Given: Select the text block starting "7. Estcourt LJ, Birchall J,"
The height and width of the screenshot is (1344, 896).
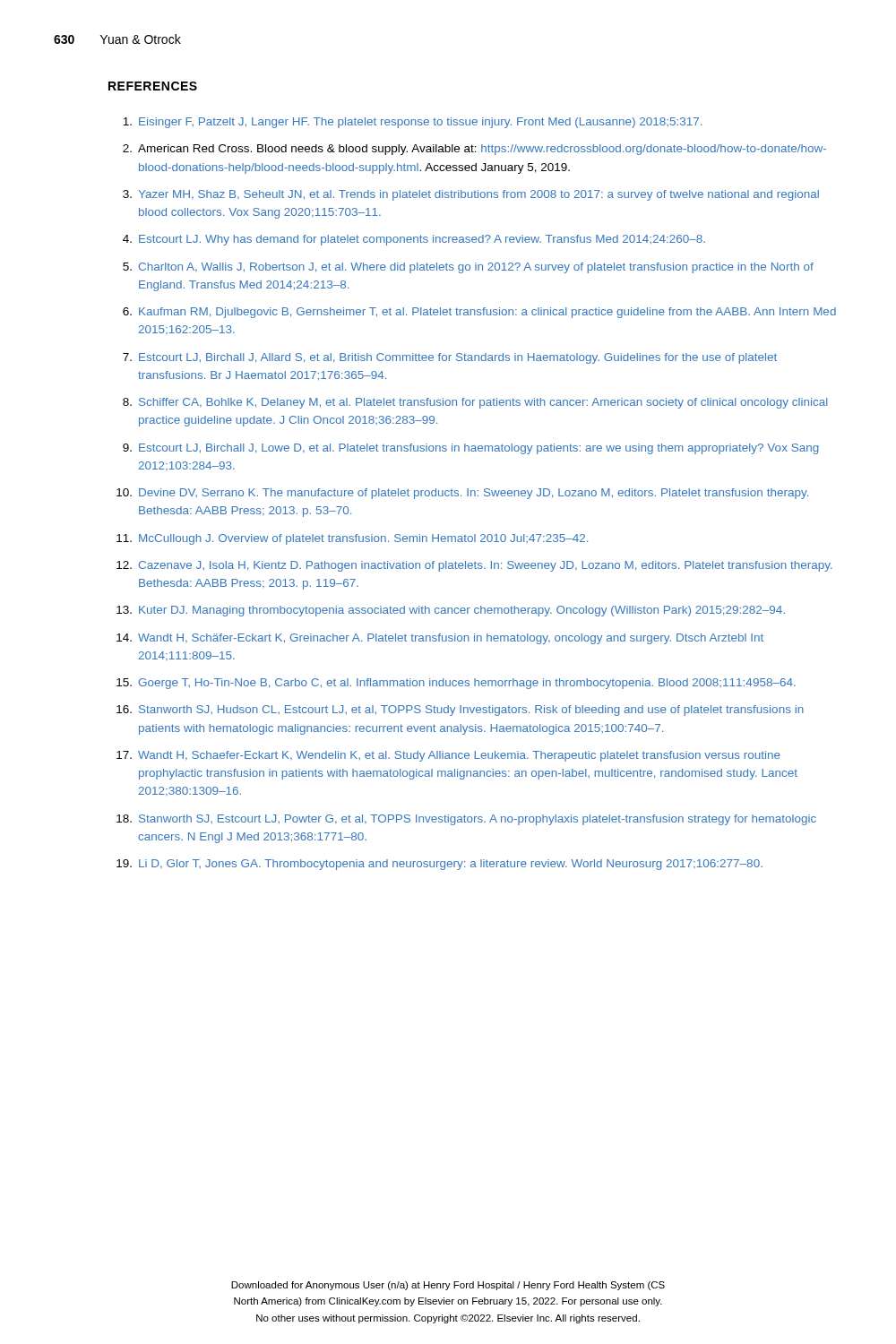Looking at the screenshot, I should pos(475,366).
